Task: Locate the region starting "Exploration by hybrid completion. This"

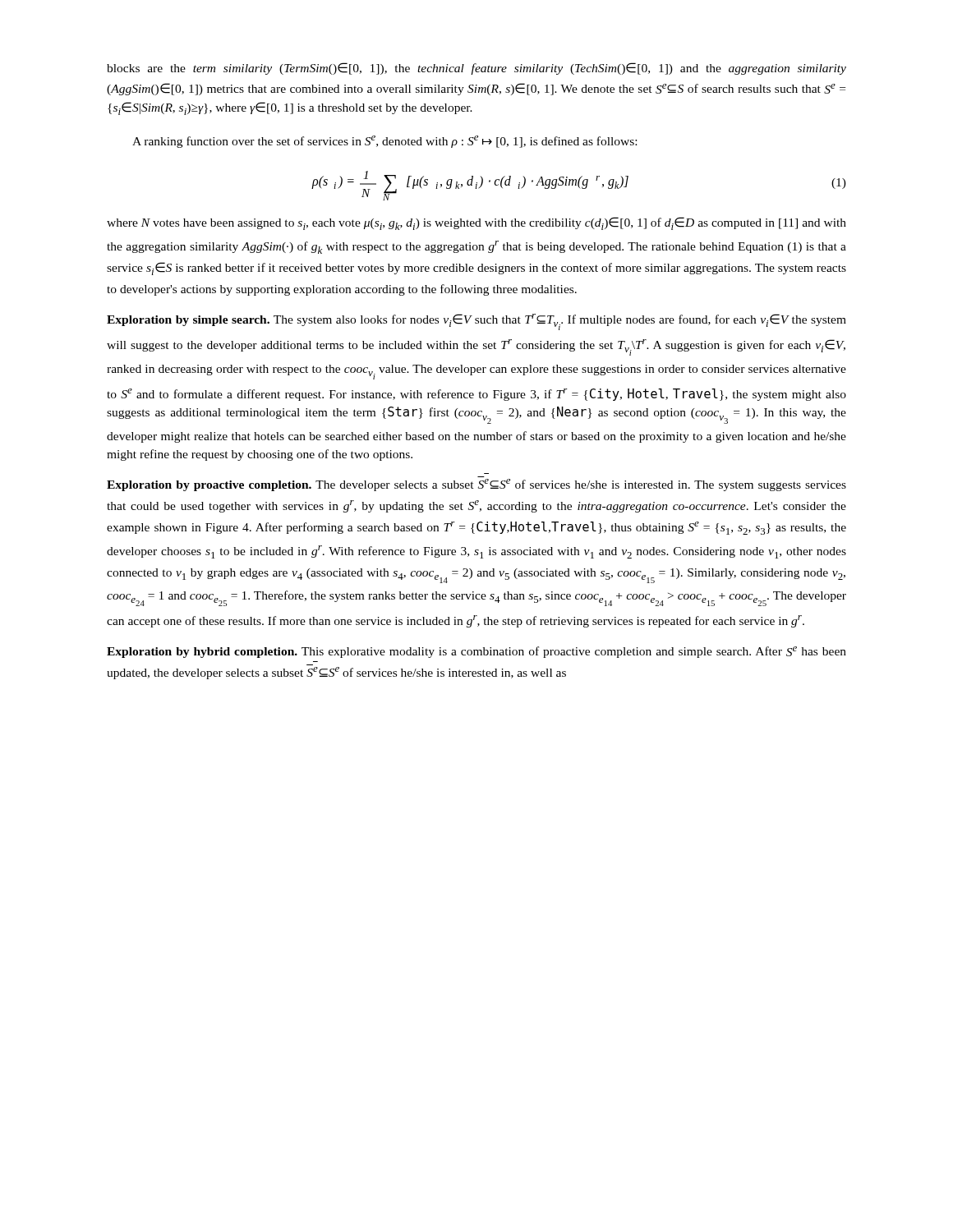Action: (x=476, y=660)
